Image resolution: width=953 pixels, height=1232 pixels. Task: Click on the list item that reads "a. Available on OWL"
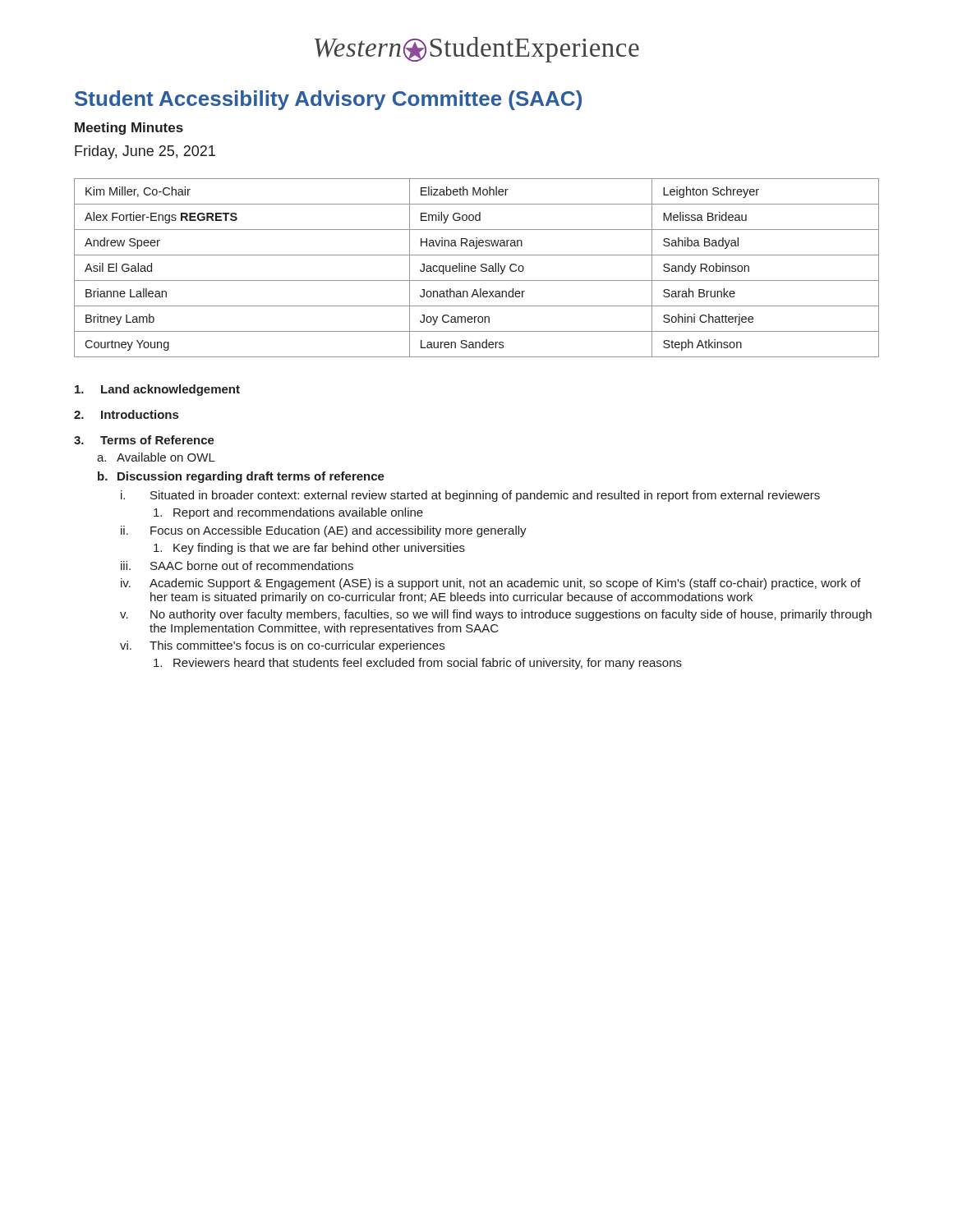click(x=156, y=457)
